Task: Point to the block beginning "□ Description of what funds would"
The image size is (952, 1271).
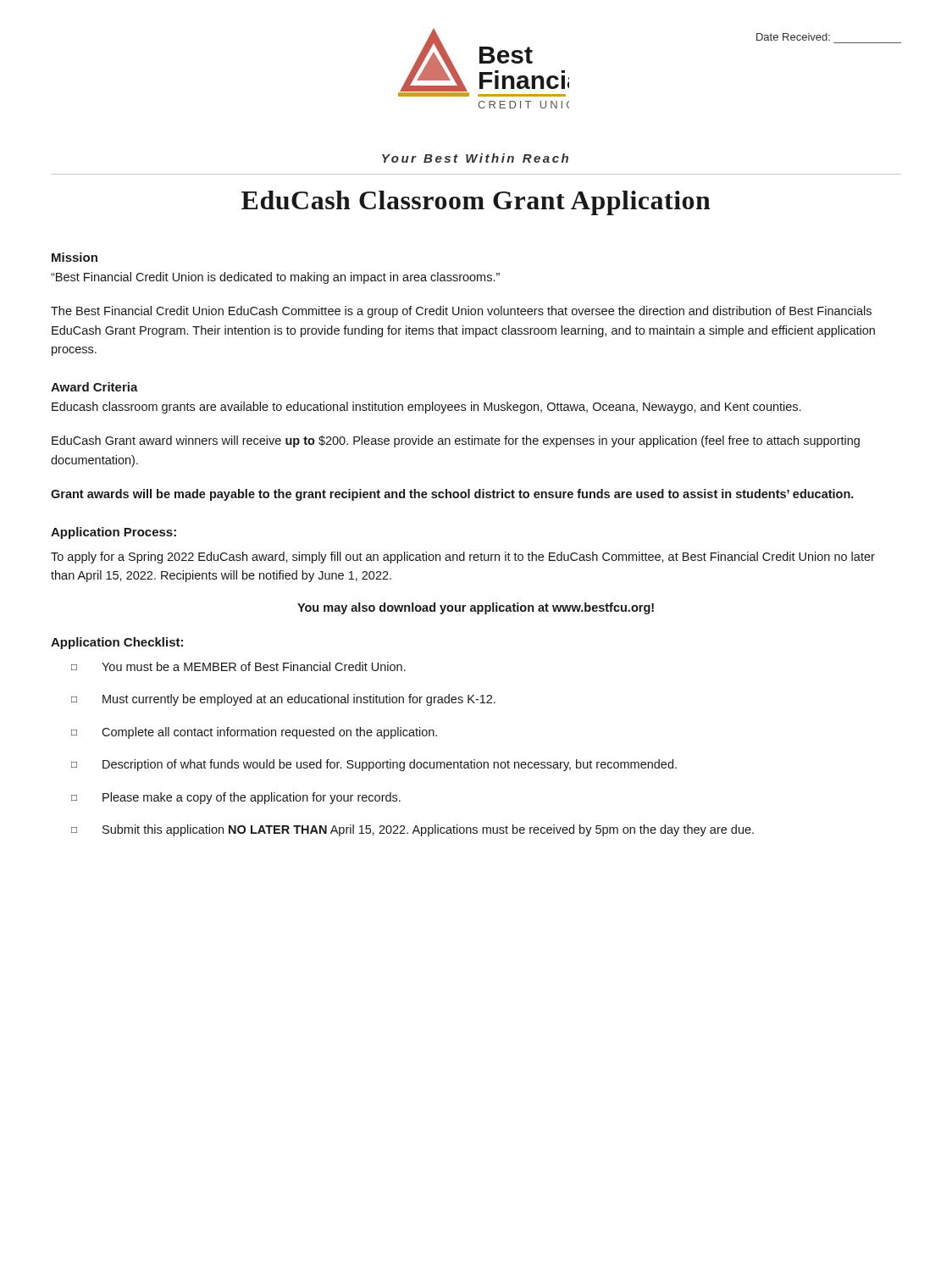Action: click(374, 765)
